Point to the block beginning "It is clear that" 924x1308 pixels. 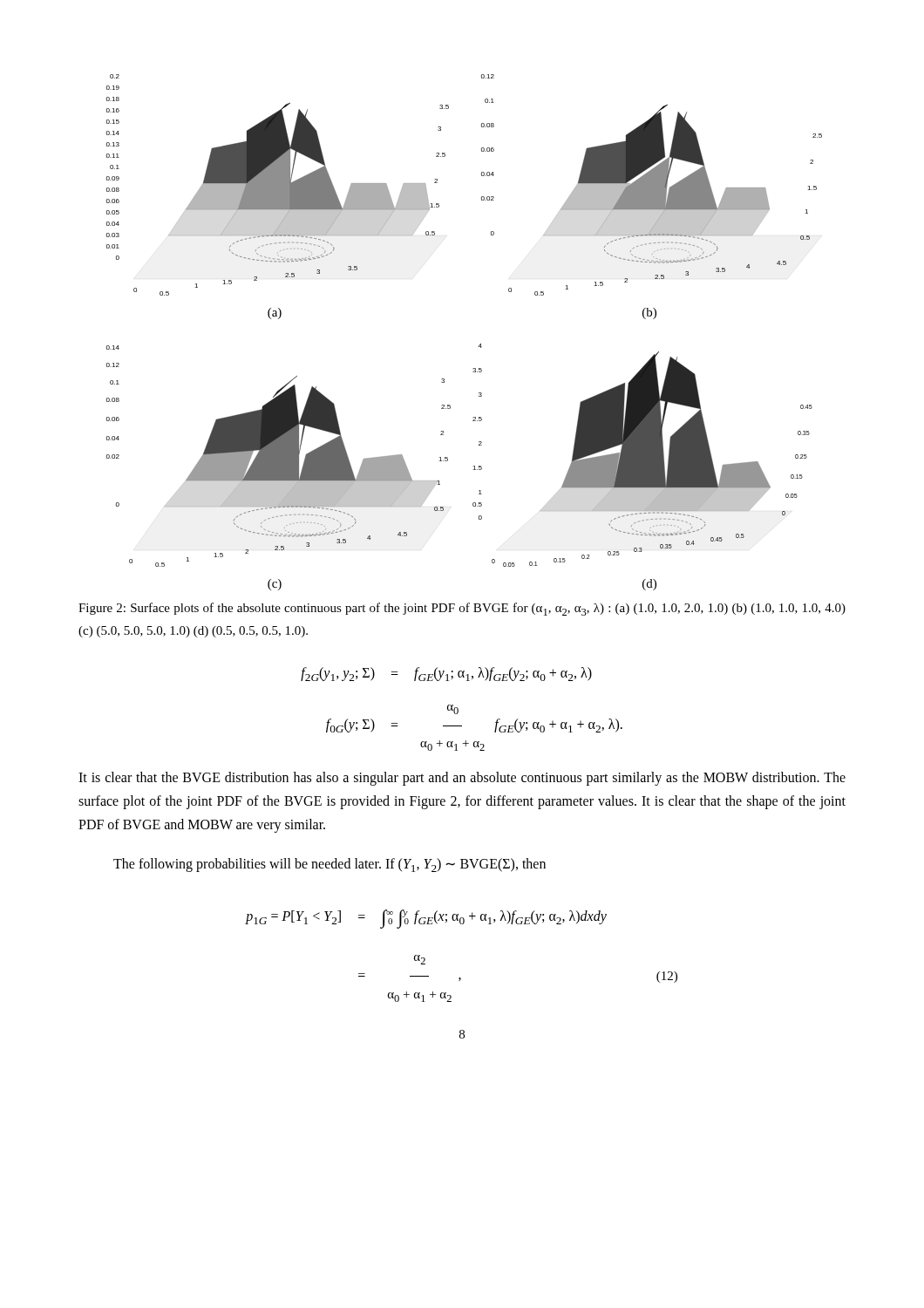(x=462, y=801)
